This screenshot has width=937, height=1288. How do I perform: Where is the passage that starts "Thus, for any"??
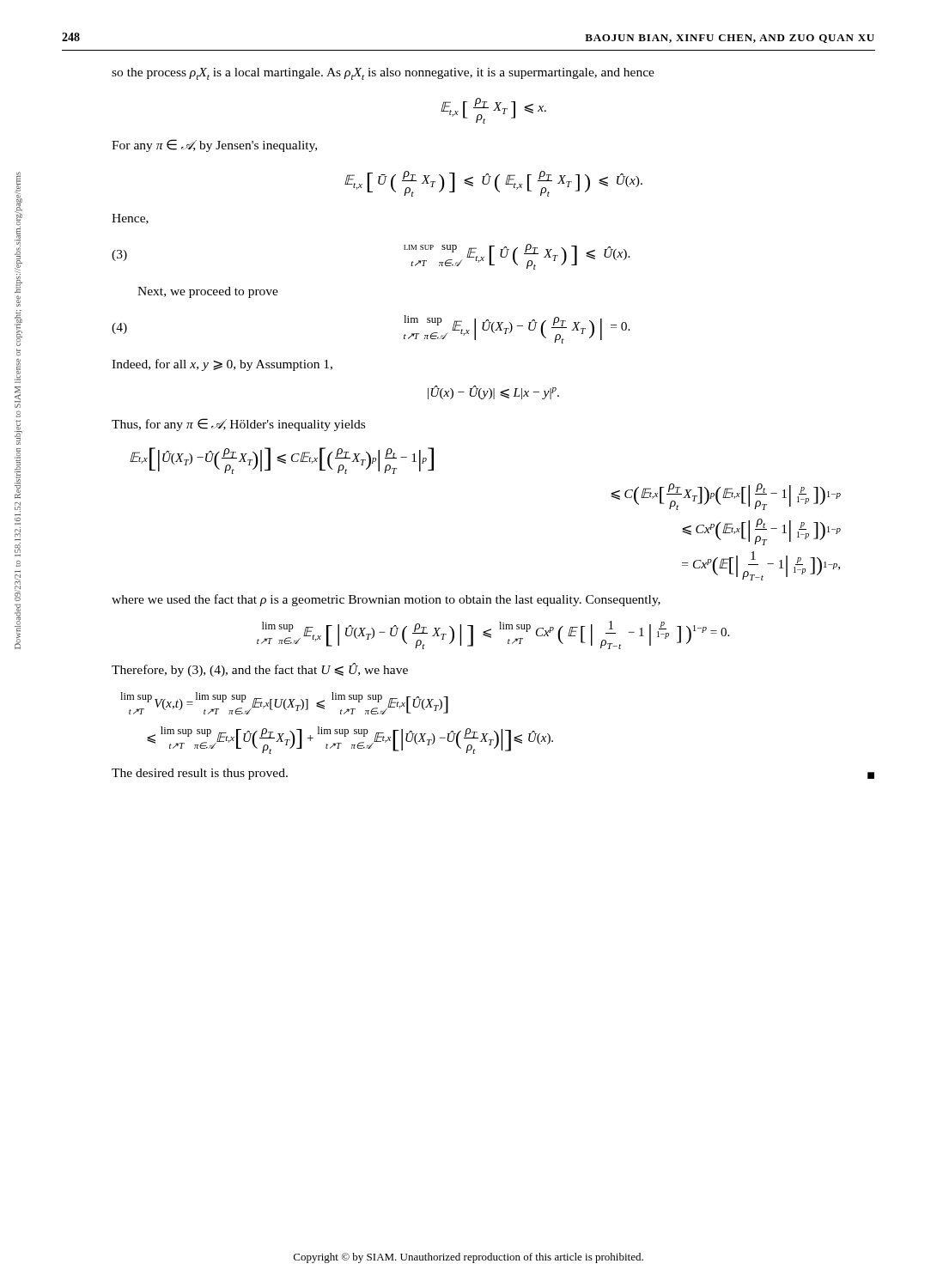pos(239,424)
